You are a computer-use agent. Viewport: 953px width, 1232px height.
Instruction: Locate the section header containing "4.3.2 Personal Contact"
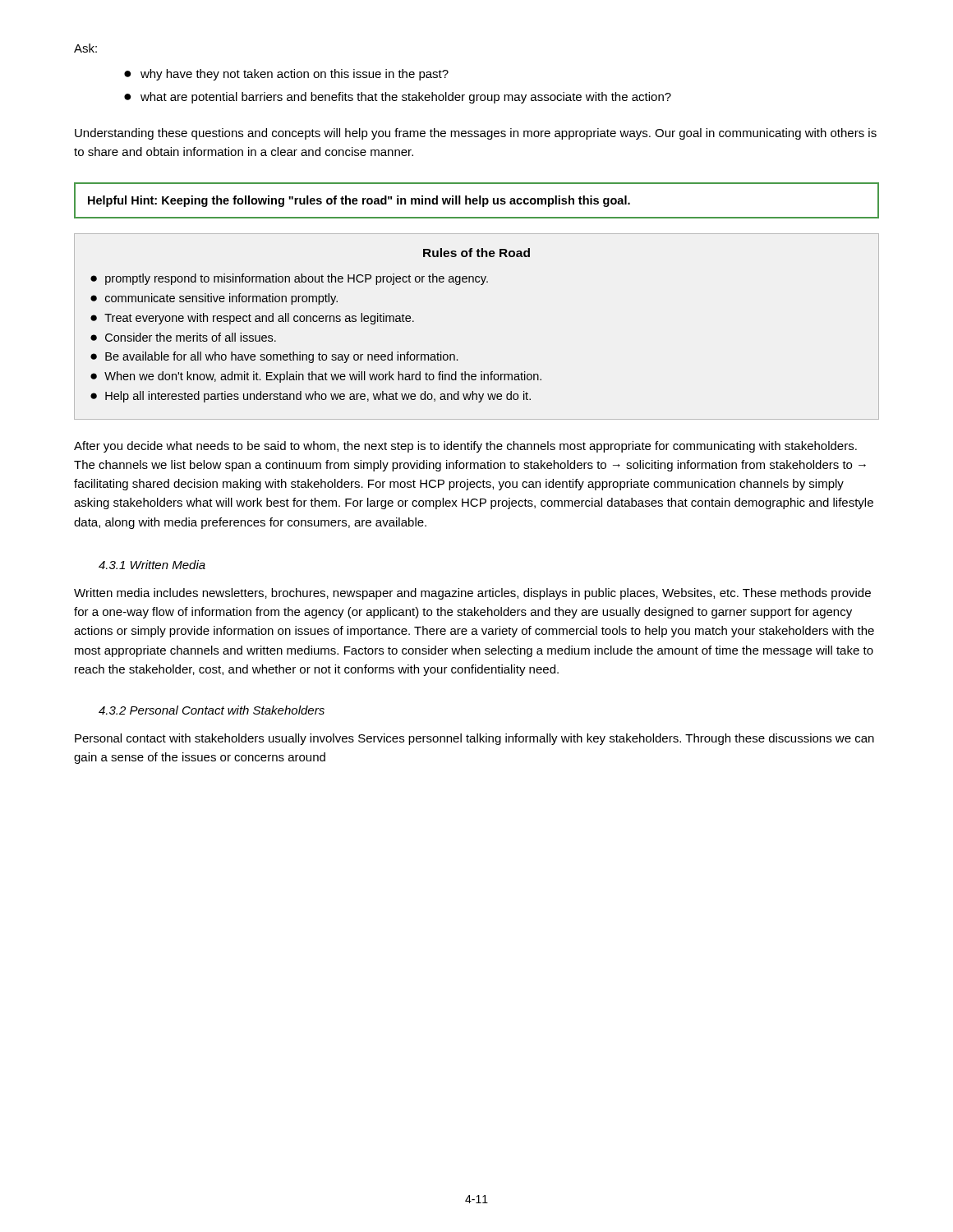(212, 710)
